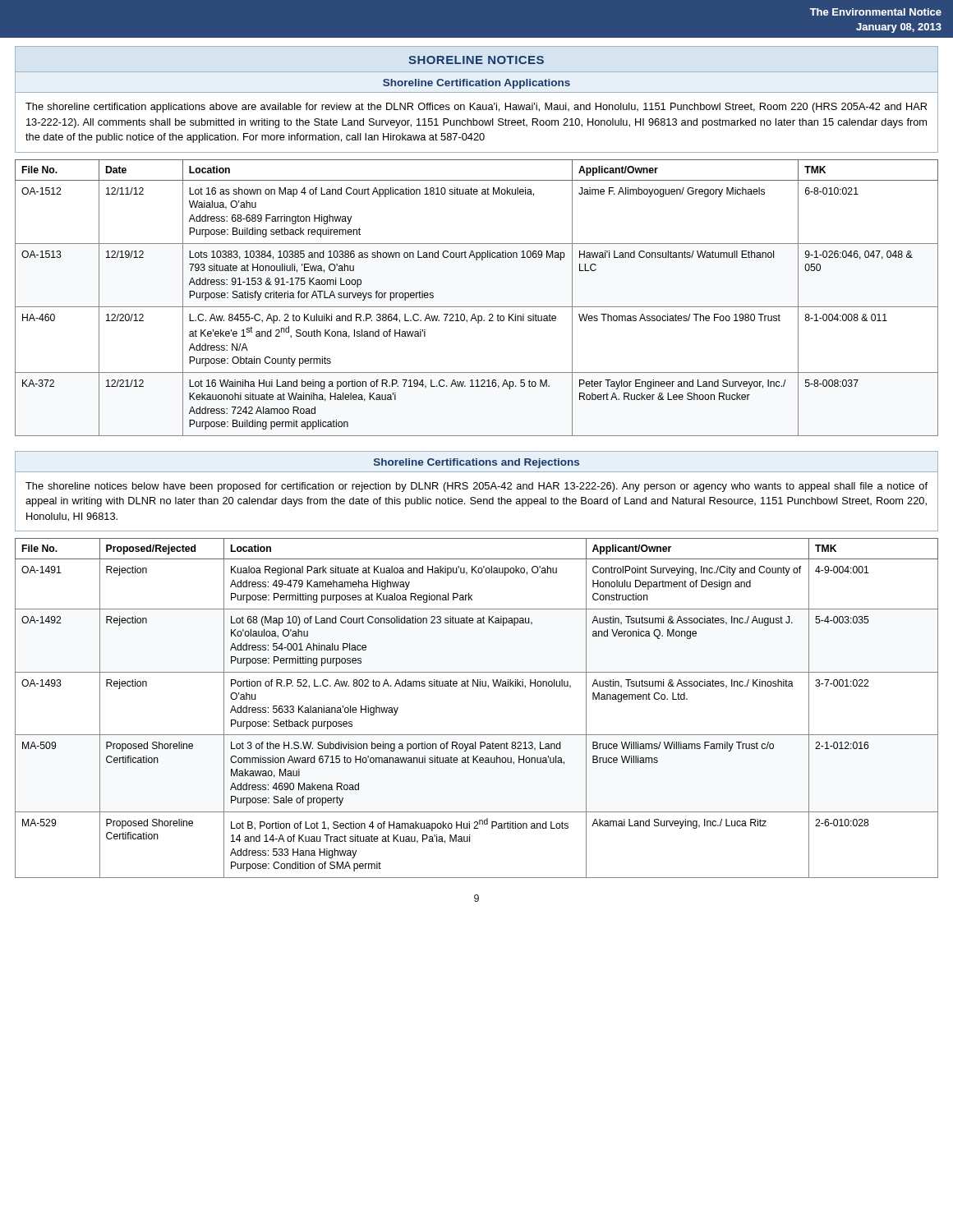Find the table that mentions "Lot 16 as shown"
The image size is (953, 1232).
pos(476,298)
